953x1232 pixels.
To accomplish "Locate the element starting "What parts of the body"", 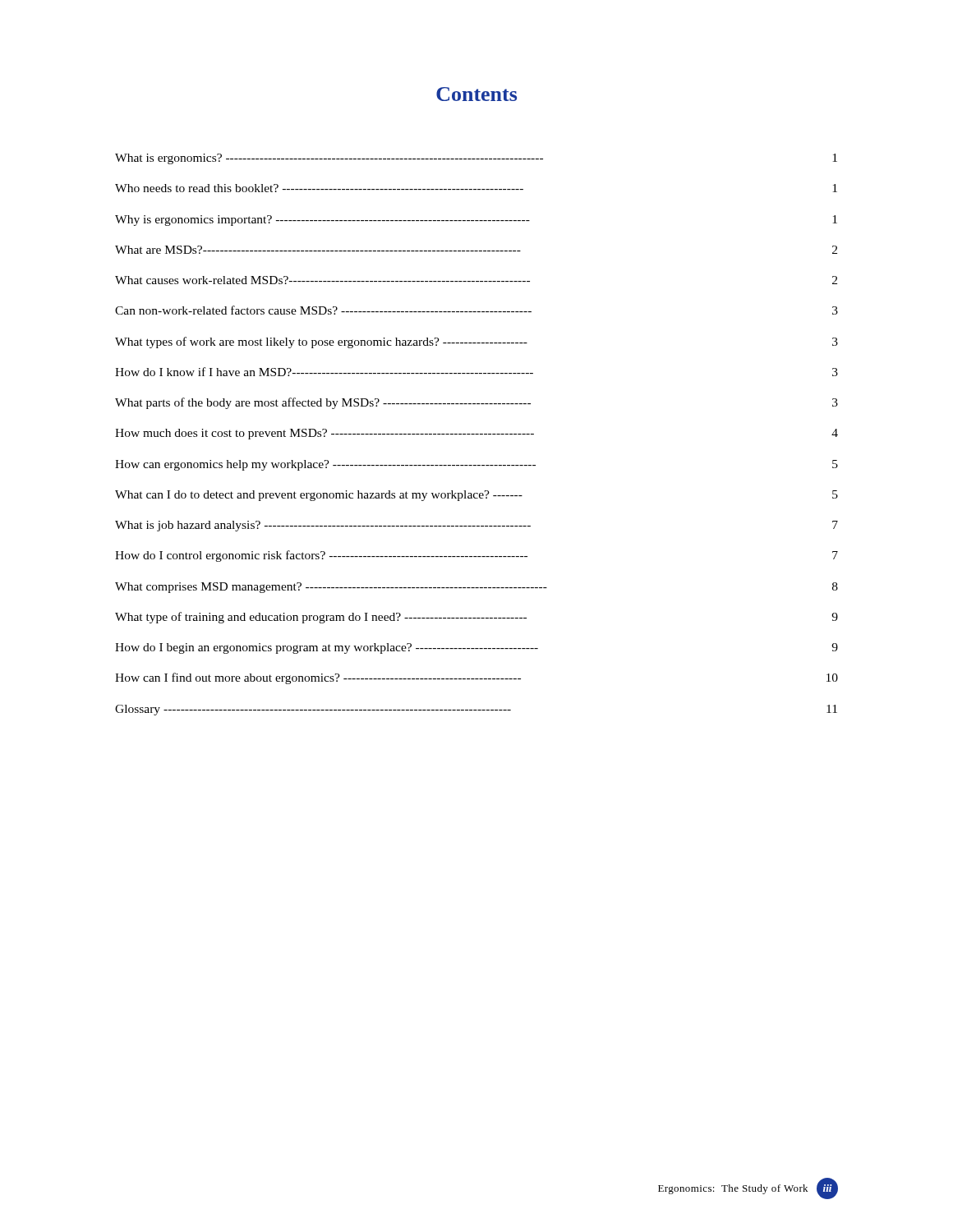I will 476,402.
